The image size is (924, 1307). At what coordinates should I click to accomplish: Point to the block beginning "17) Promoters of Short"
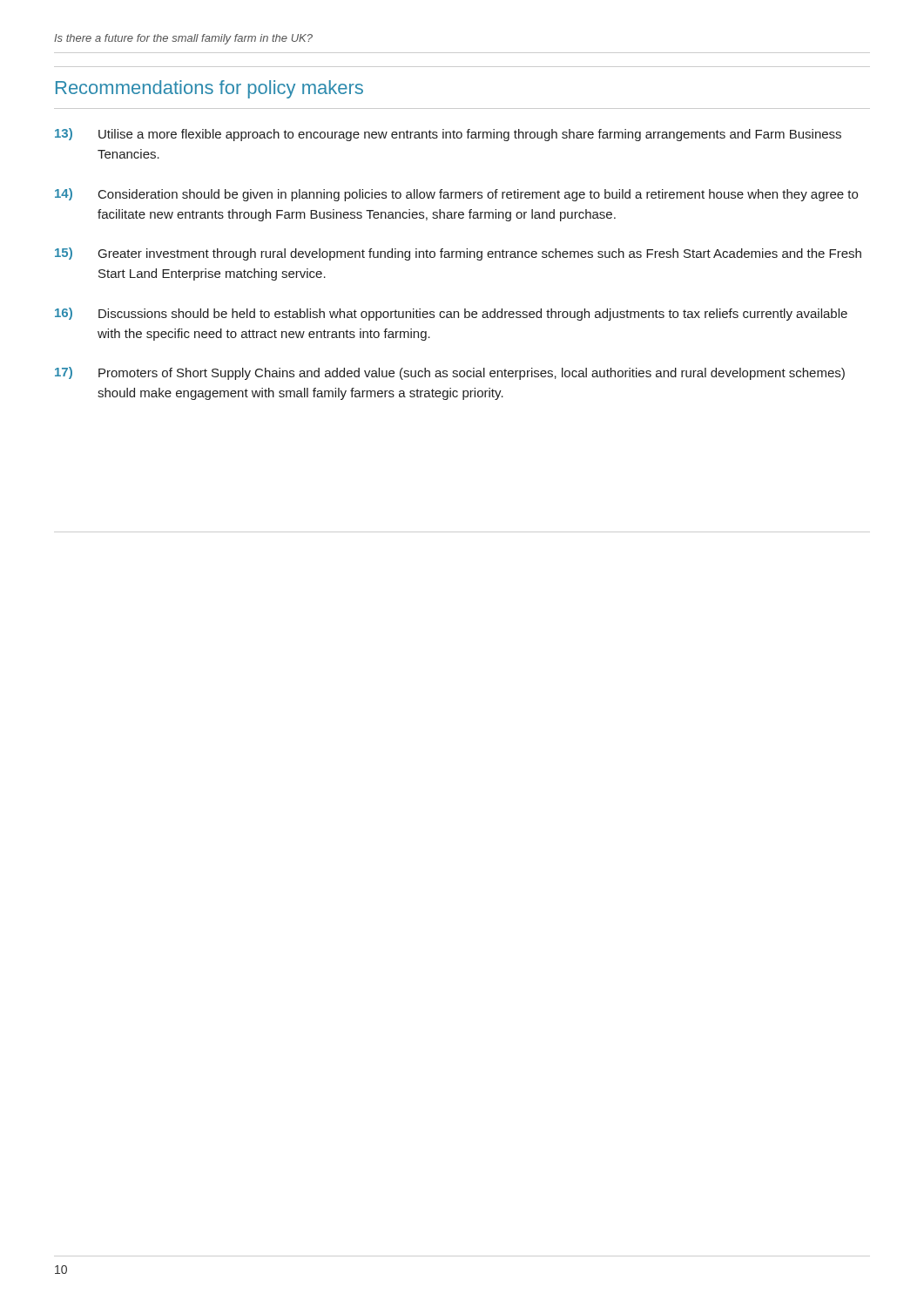462,383
